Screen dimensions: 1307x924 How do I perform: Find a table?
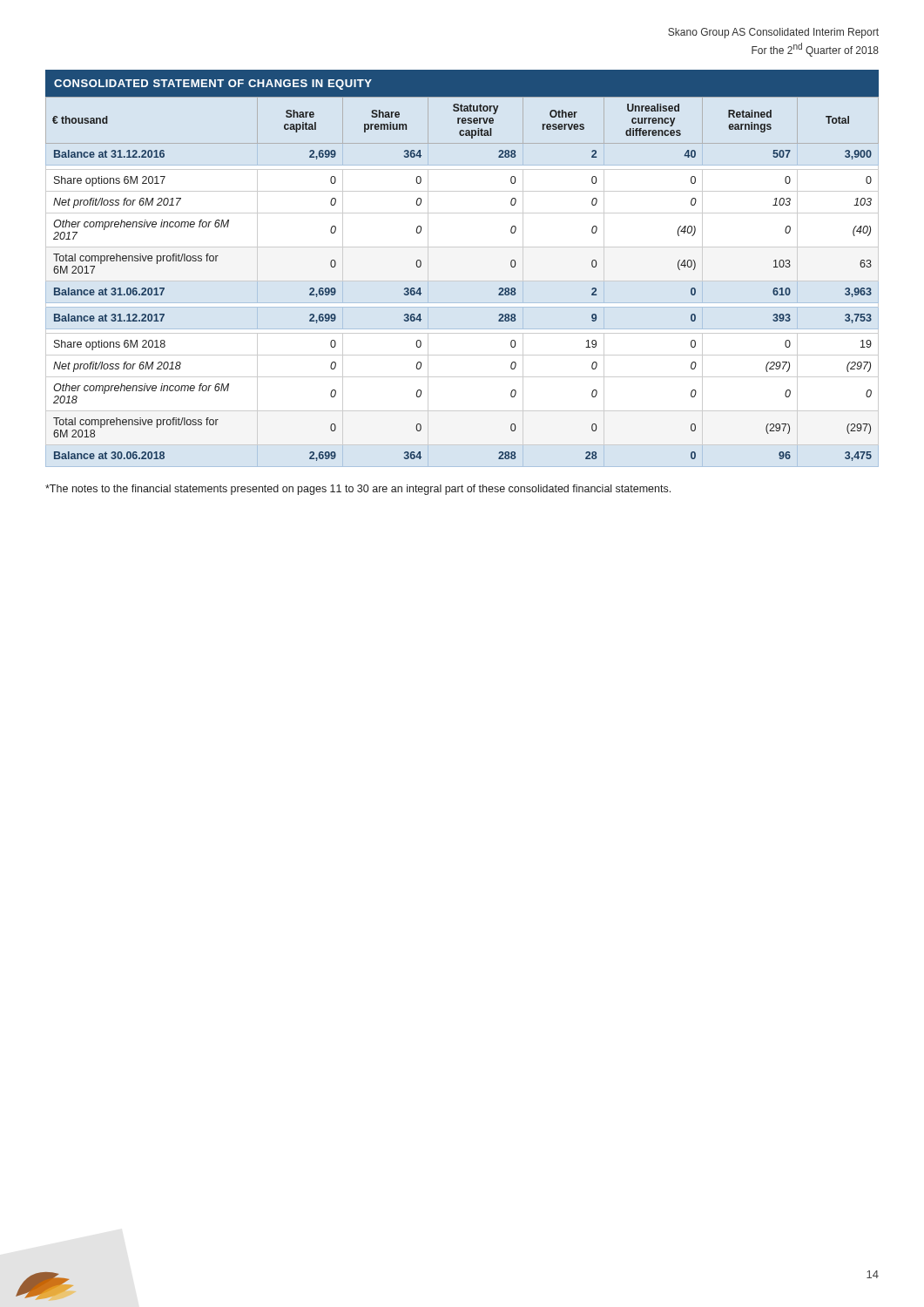click(462, 282)
